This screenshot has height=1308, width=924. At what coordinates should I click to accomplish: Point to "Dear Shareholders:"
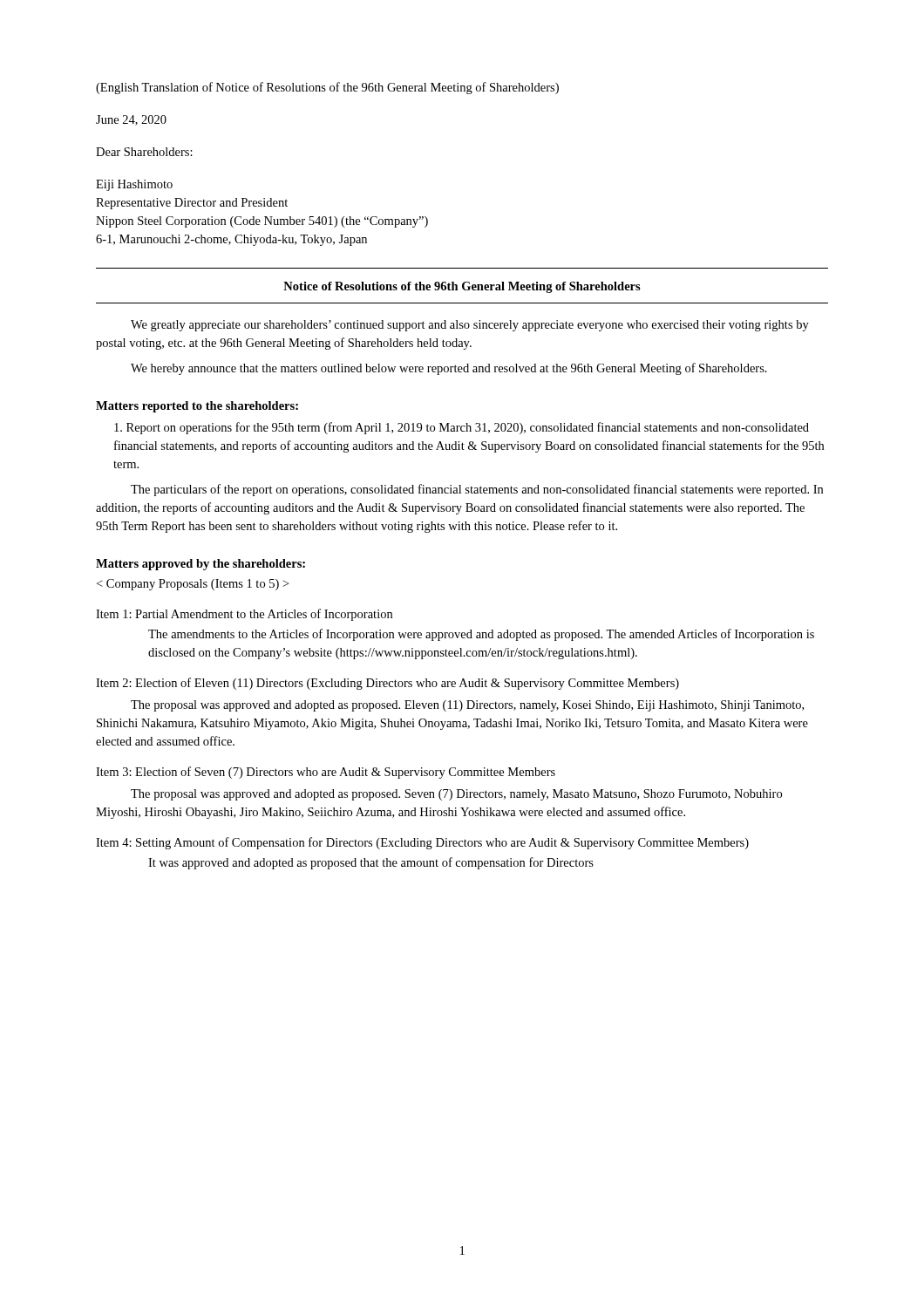pos(144,152)
